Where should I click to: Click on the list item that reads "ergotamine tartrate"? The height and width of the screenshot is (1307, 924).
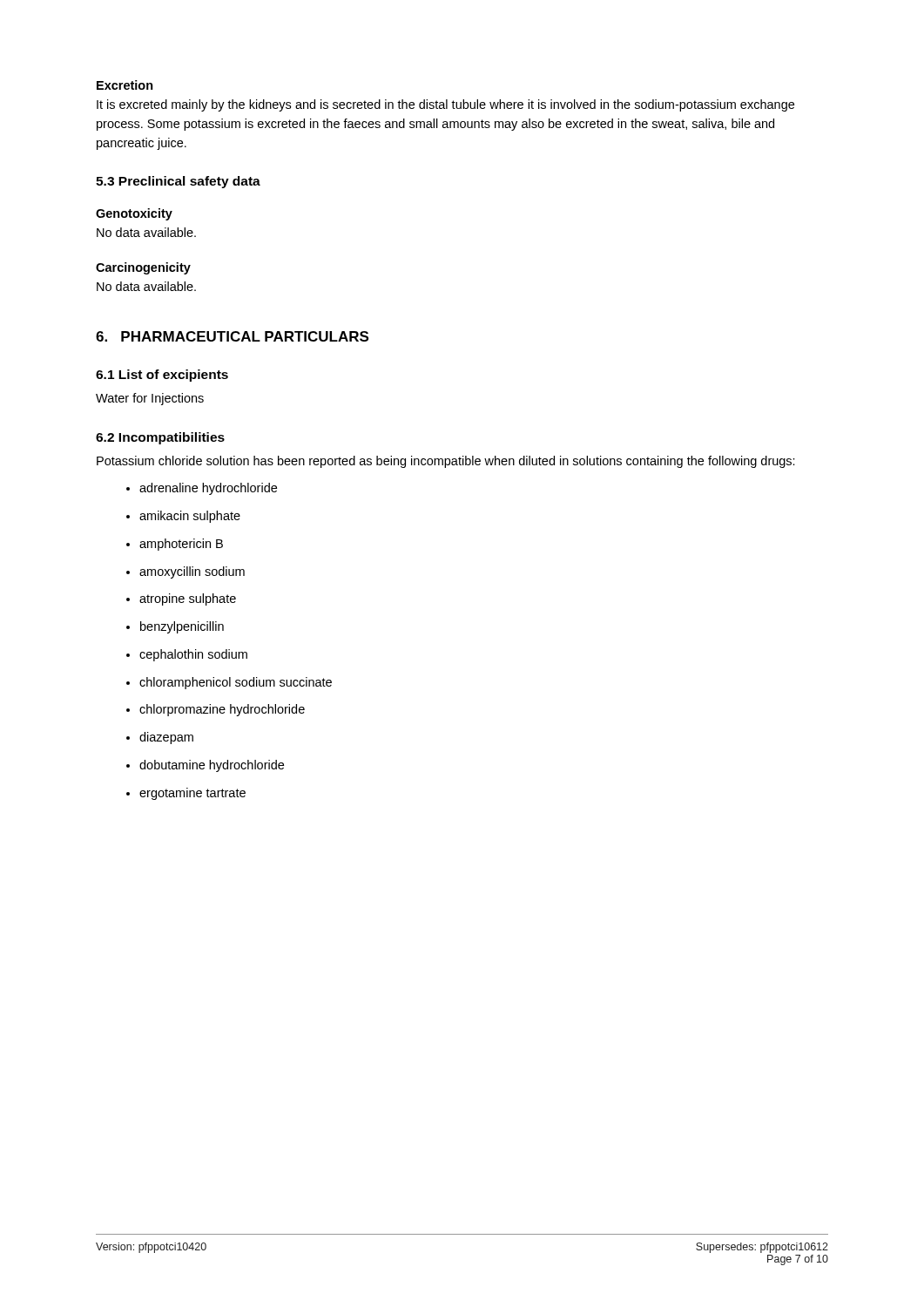coord(192,794)
